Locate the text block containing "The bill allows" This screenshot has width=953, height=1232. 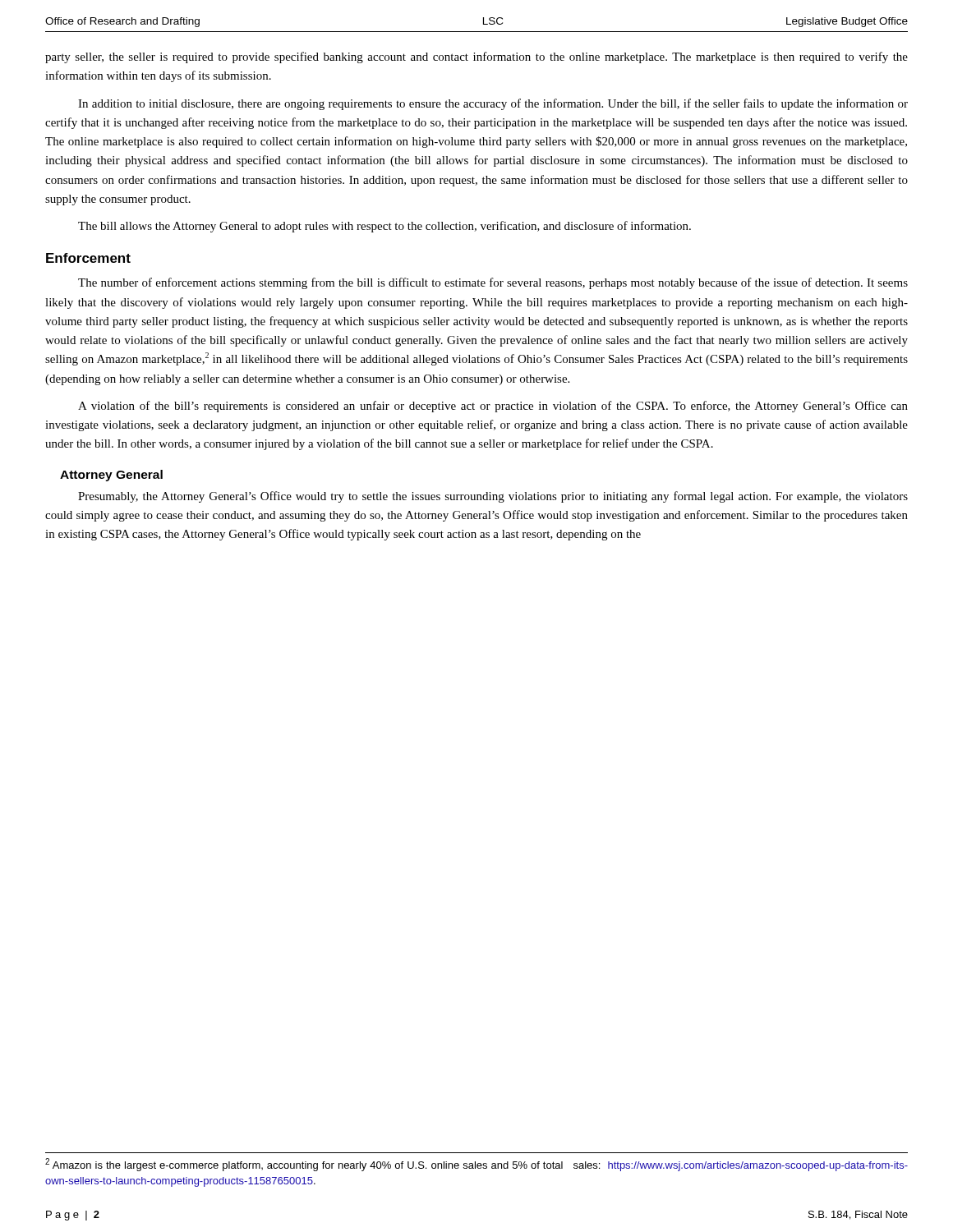pos(476,226)
